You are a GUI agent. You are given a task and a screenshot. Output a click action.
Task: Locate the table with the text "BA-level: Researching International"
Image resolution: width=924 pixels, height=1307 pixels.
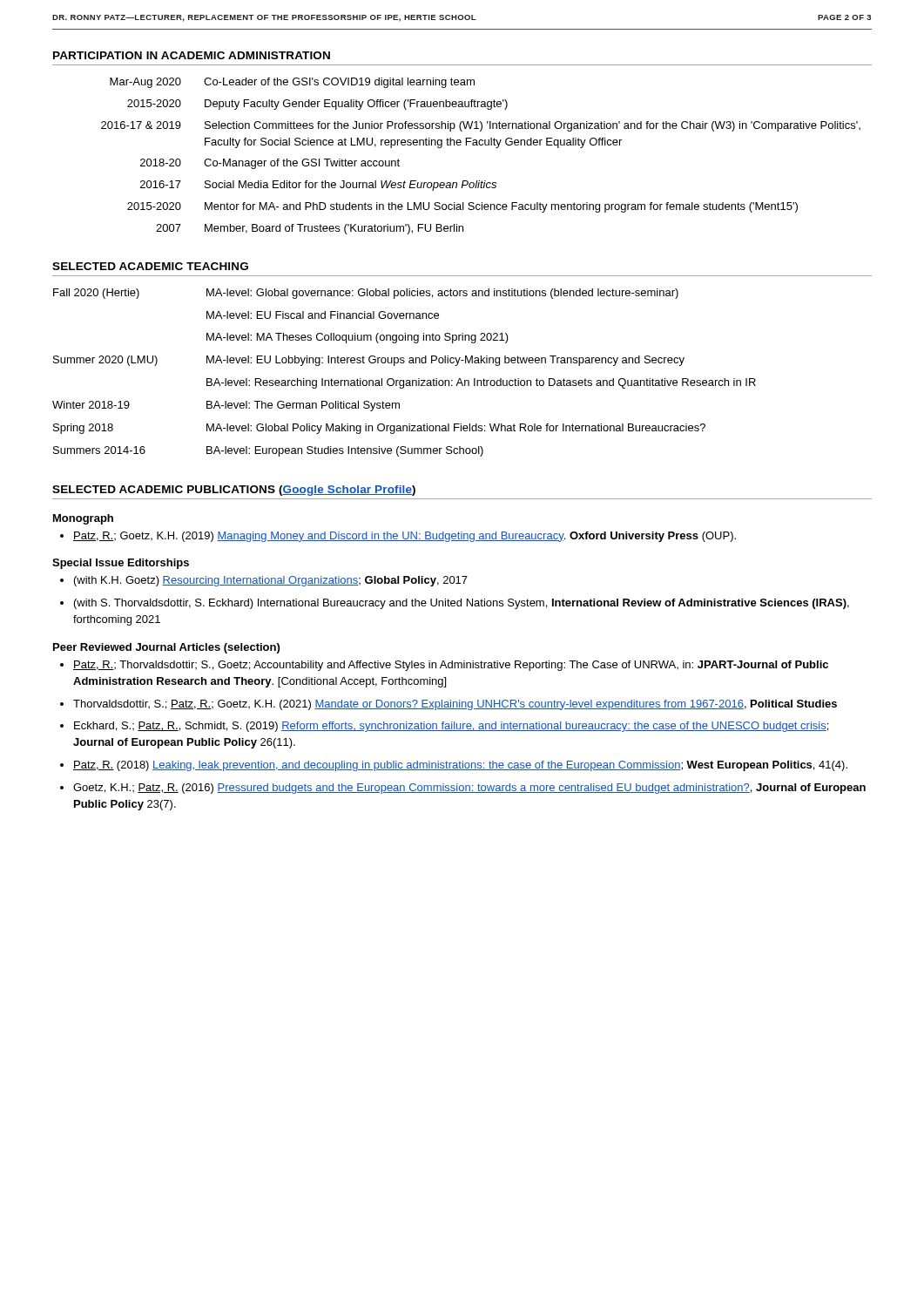click(462, 373)
